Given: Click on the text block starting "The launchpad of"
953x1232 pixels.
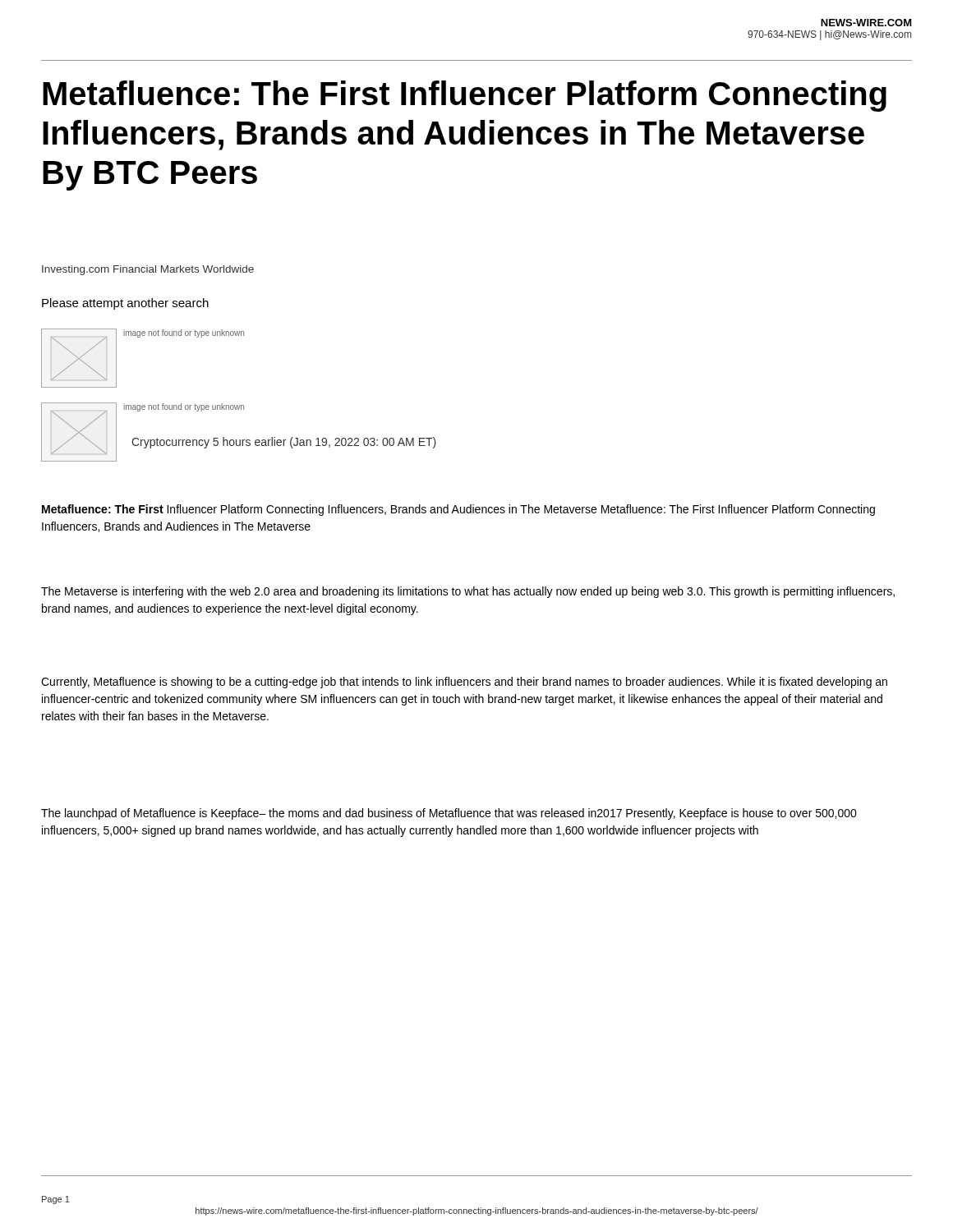Looking at the screenshot, I should click(x=449, y=822).
